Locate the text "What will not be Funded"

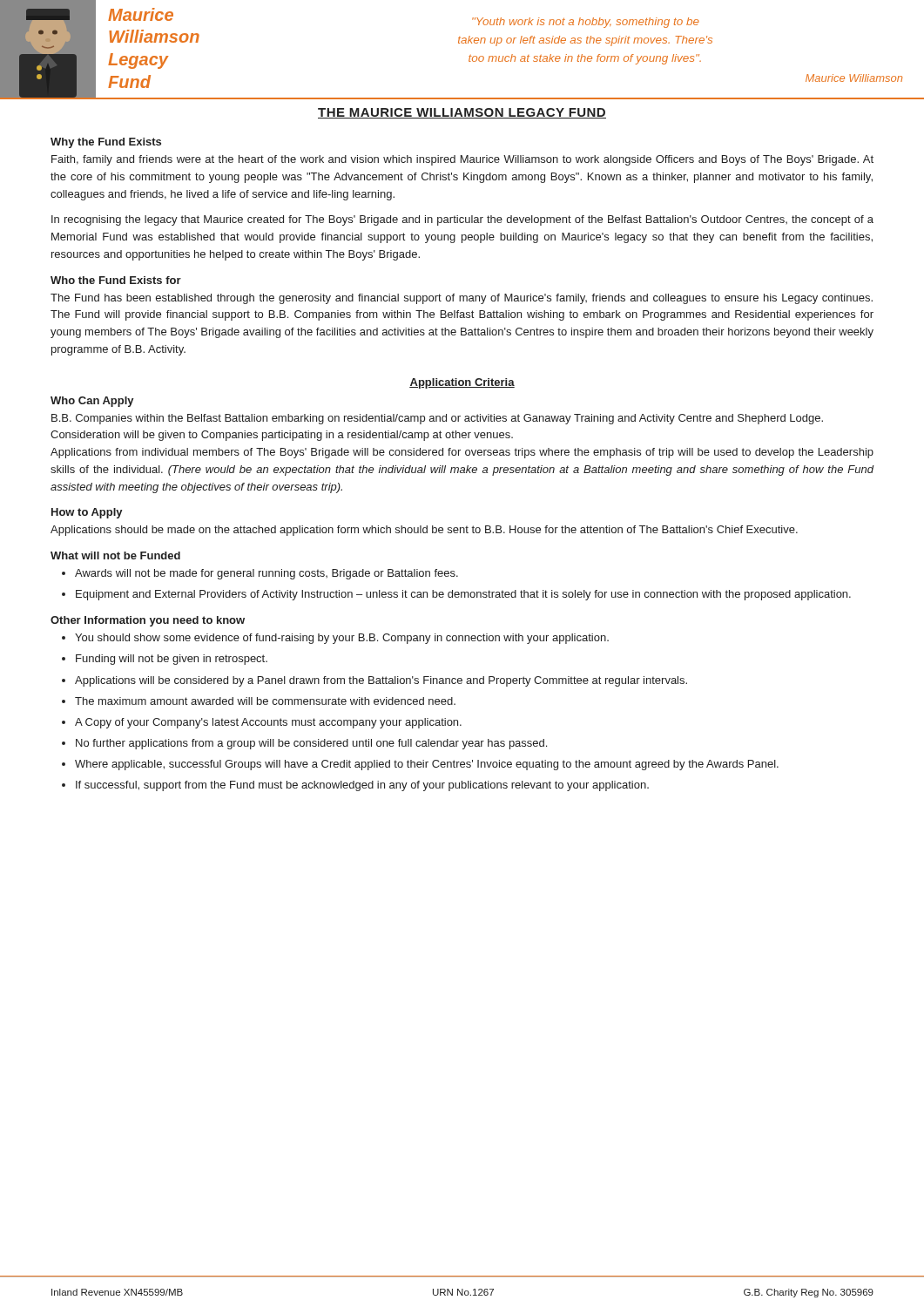pos(116,555)
